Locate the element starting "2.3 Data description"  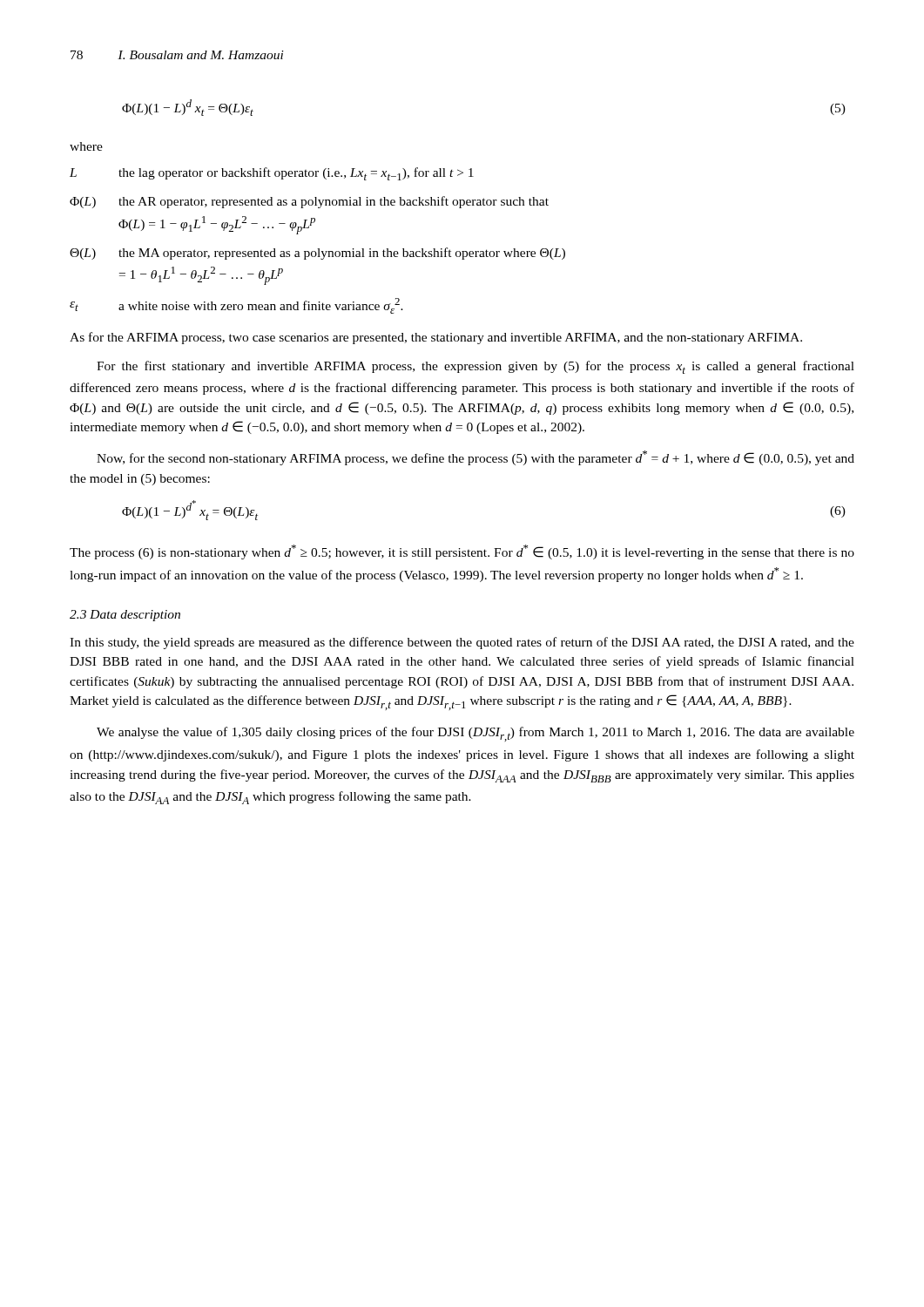125,613
